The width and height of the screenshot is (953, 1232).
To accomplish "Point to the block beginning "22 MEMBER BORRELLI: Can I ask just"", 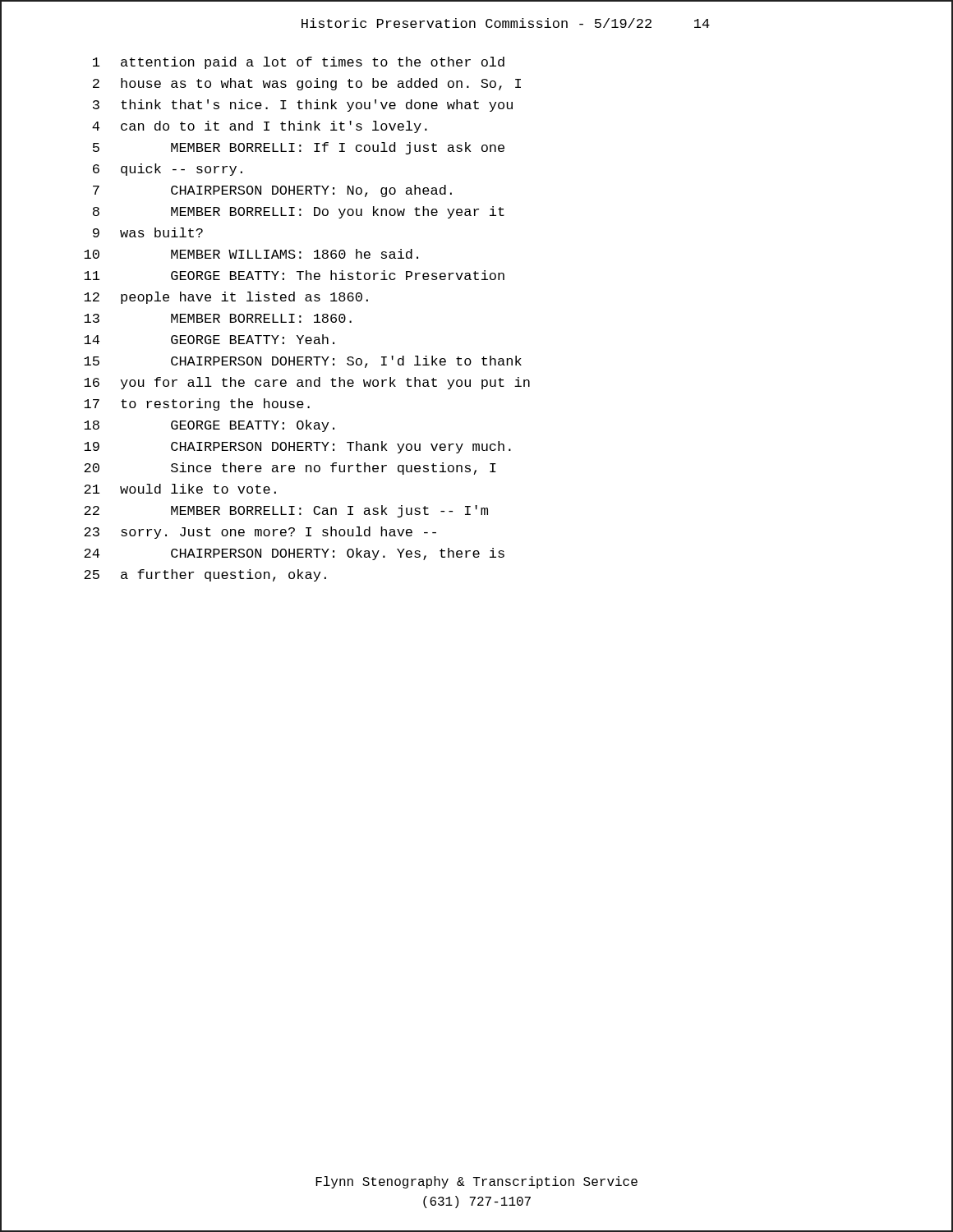I will (476, 511).
